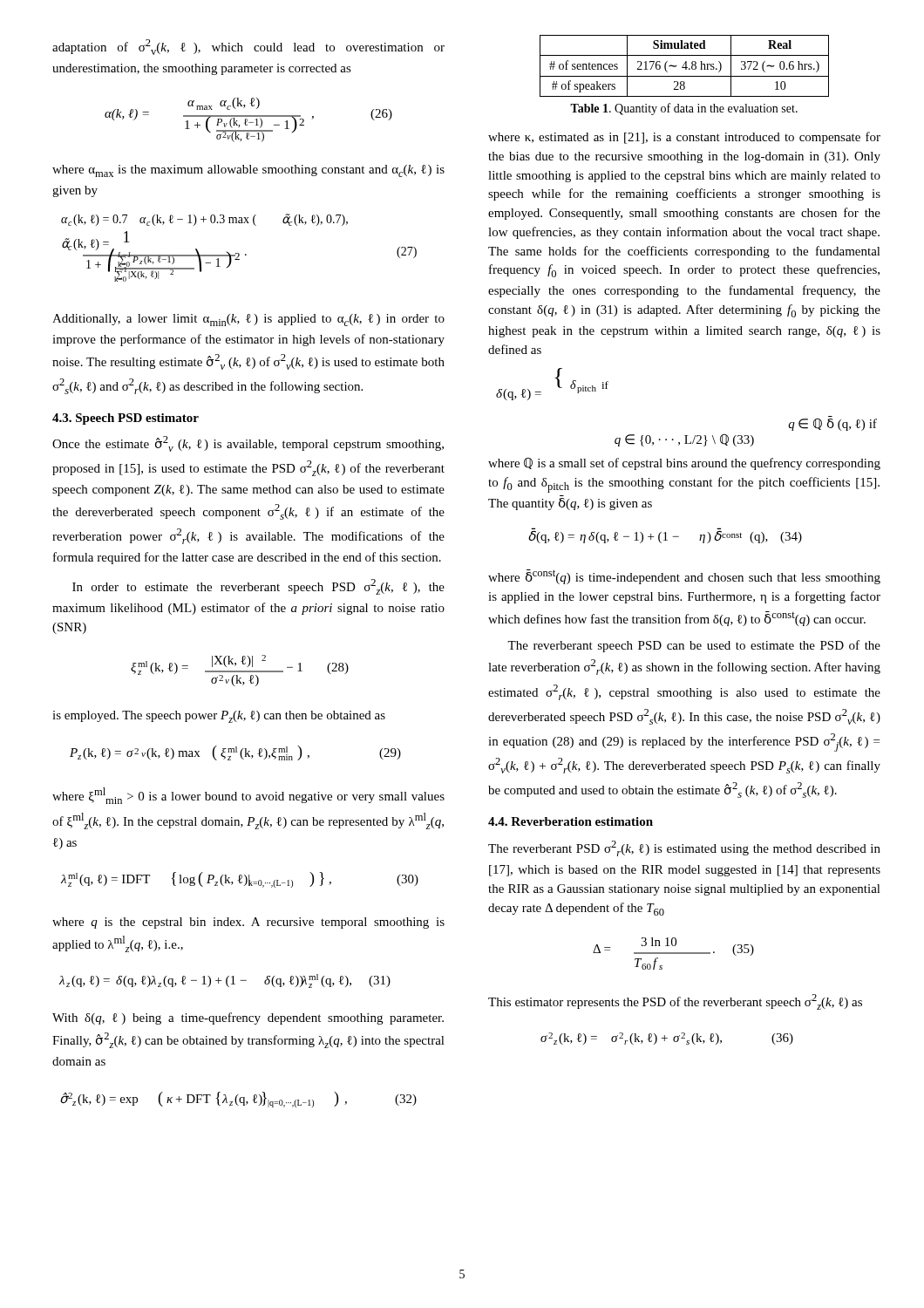The height and width of the screenshot is (1308, 924).
Task: Click on the text block with the text "Additionally, a lower limit αmin(k, ℓ) is applied"
Action: tap(248, 354)
